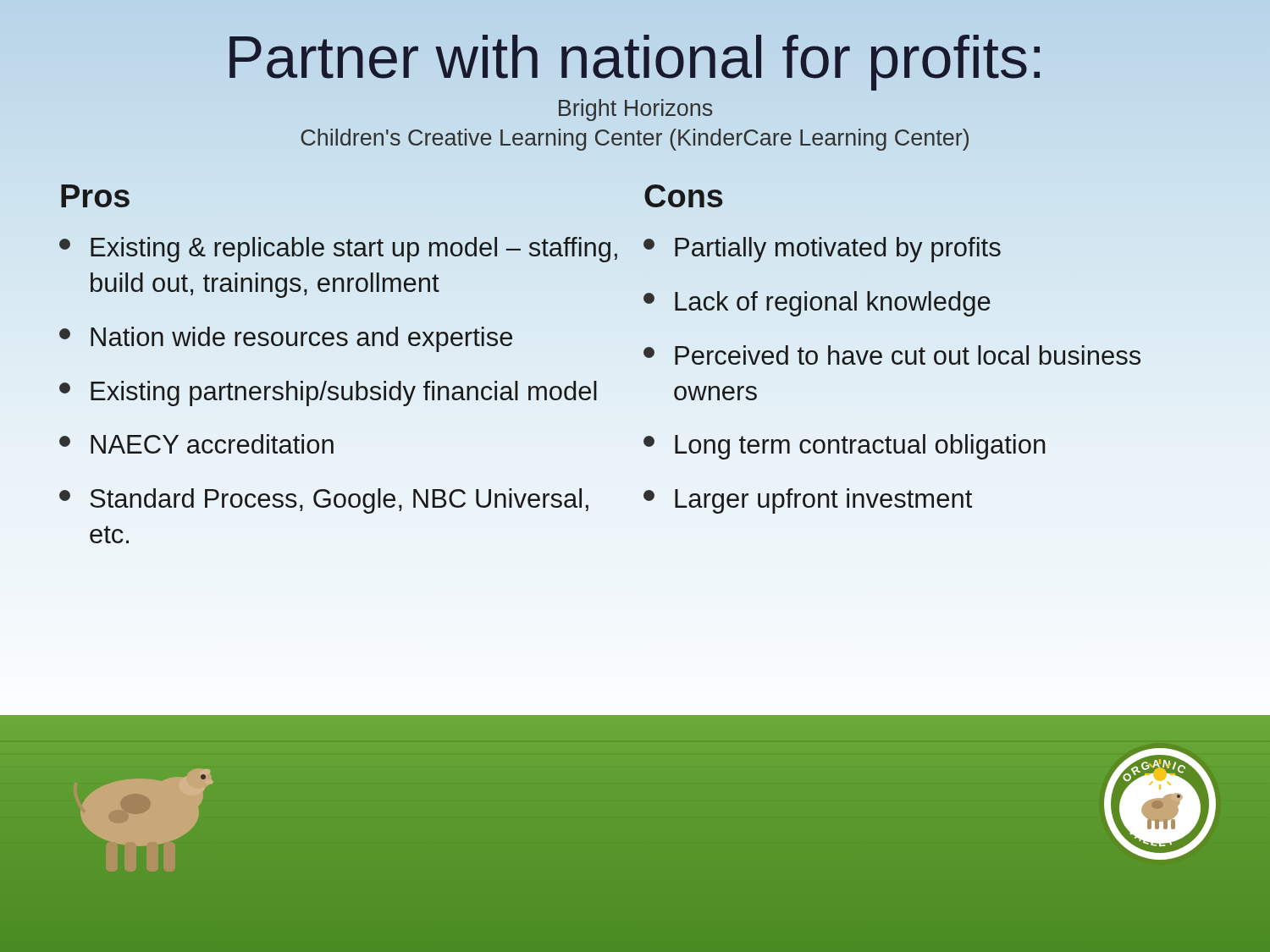Click the passage that begins "Standard Process, Google,"

coord(343,517)
